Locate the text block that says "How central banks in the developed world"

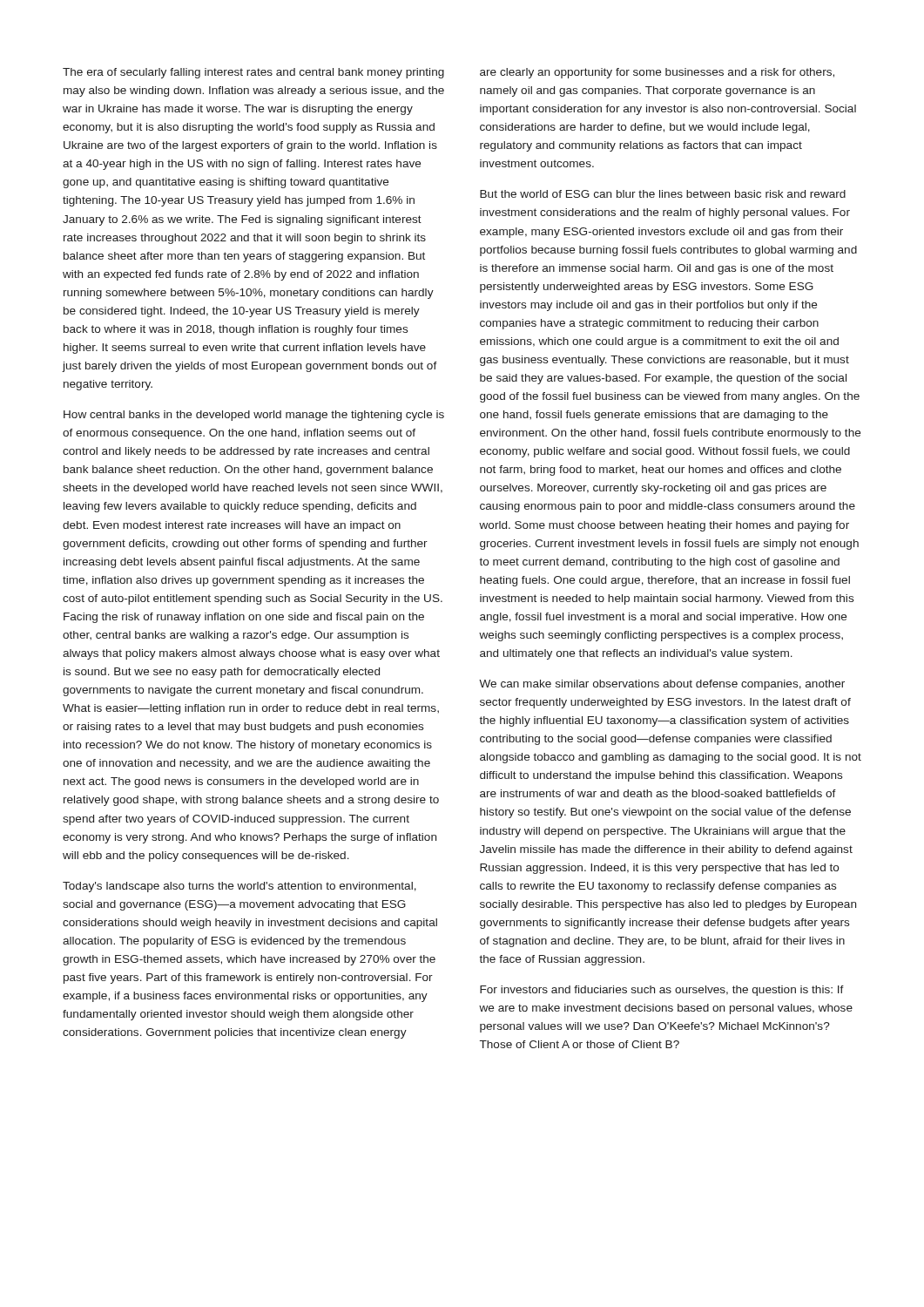pos(254,635)
